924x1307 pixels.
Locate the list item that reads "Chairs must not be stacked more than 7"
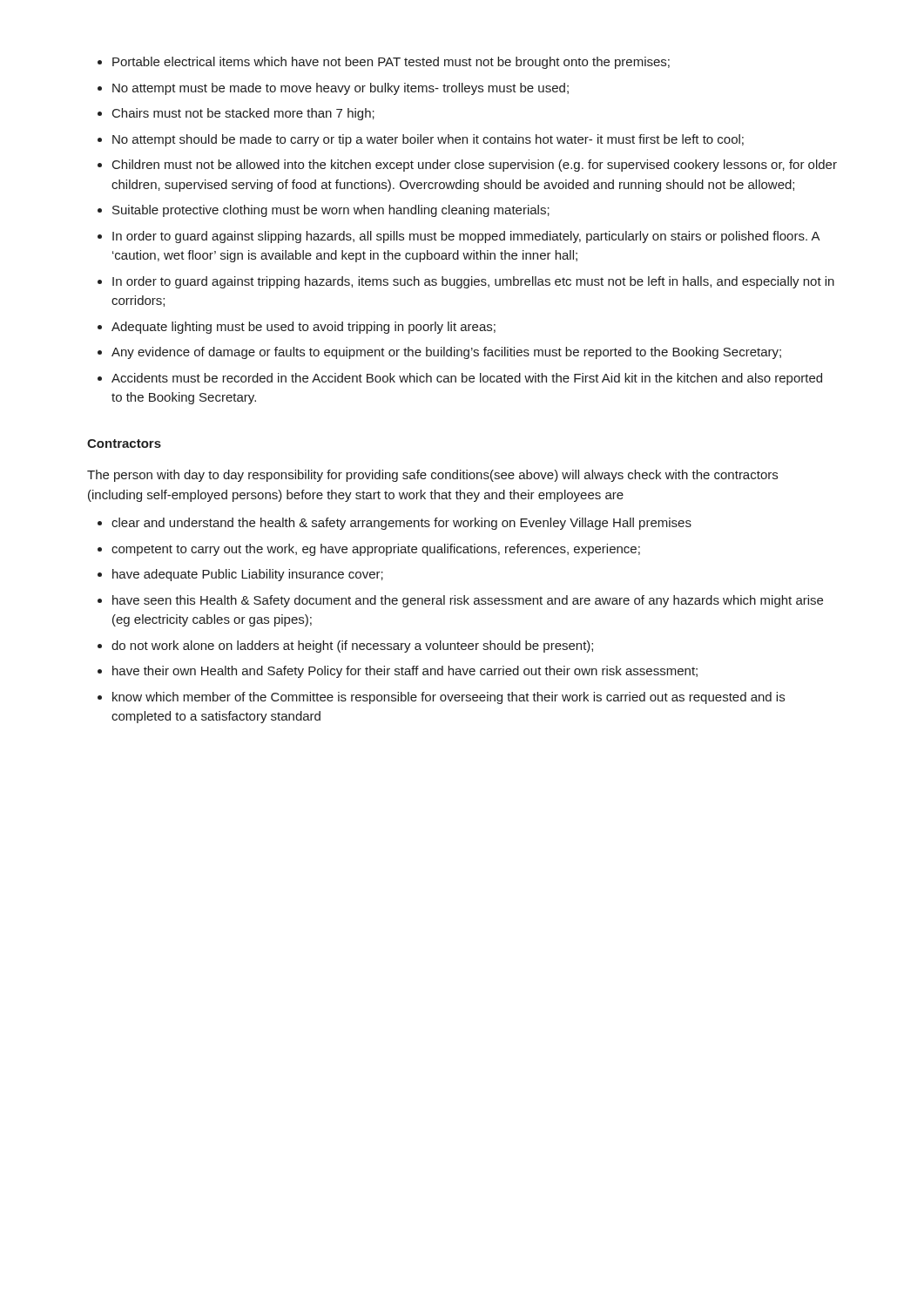click(243, 114)
